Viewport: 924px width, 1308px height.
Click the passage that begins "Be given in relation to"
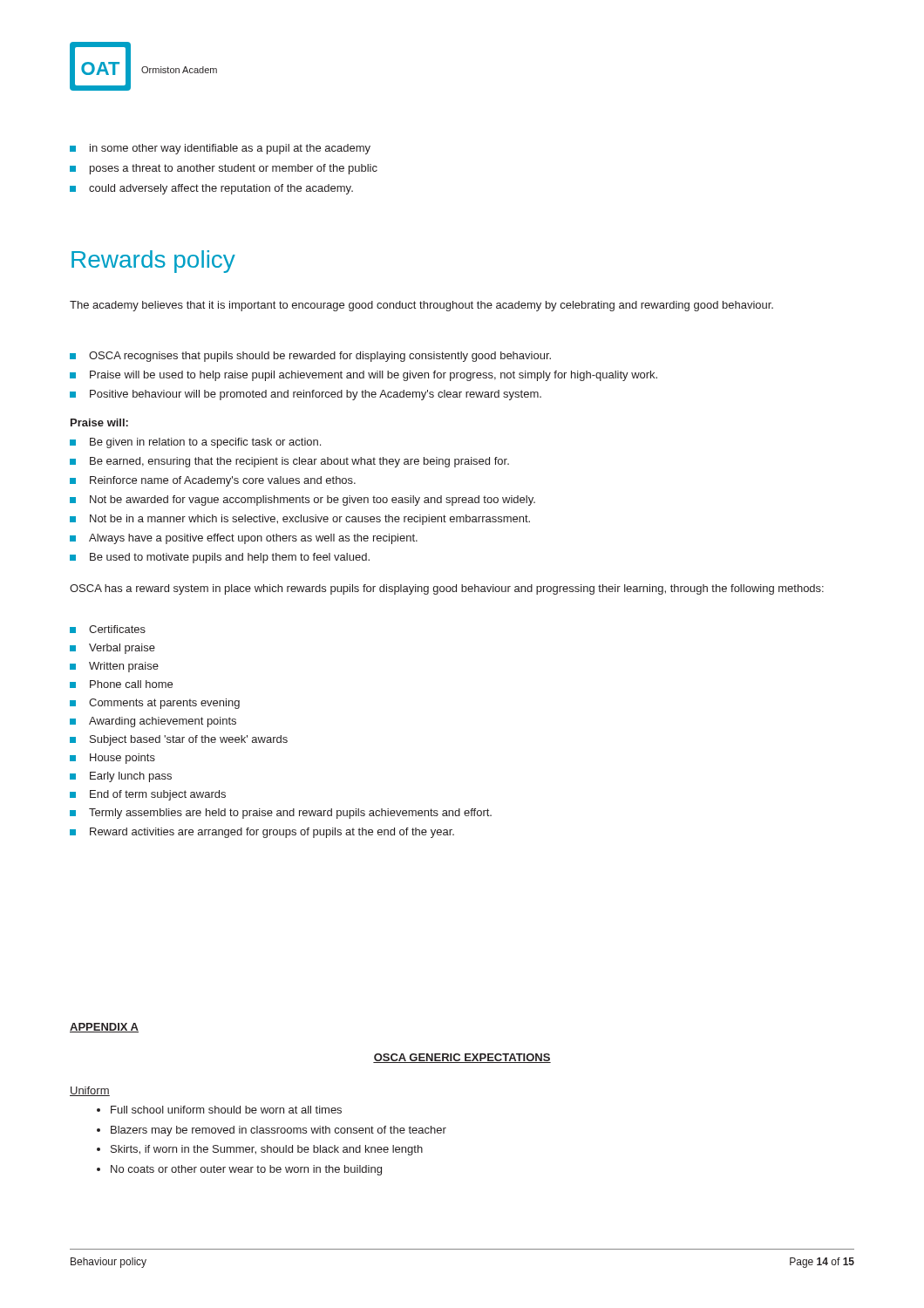[x=195, y=443]
